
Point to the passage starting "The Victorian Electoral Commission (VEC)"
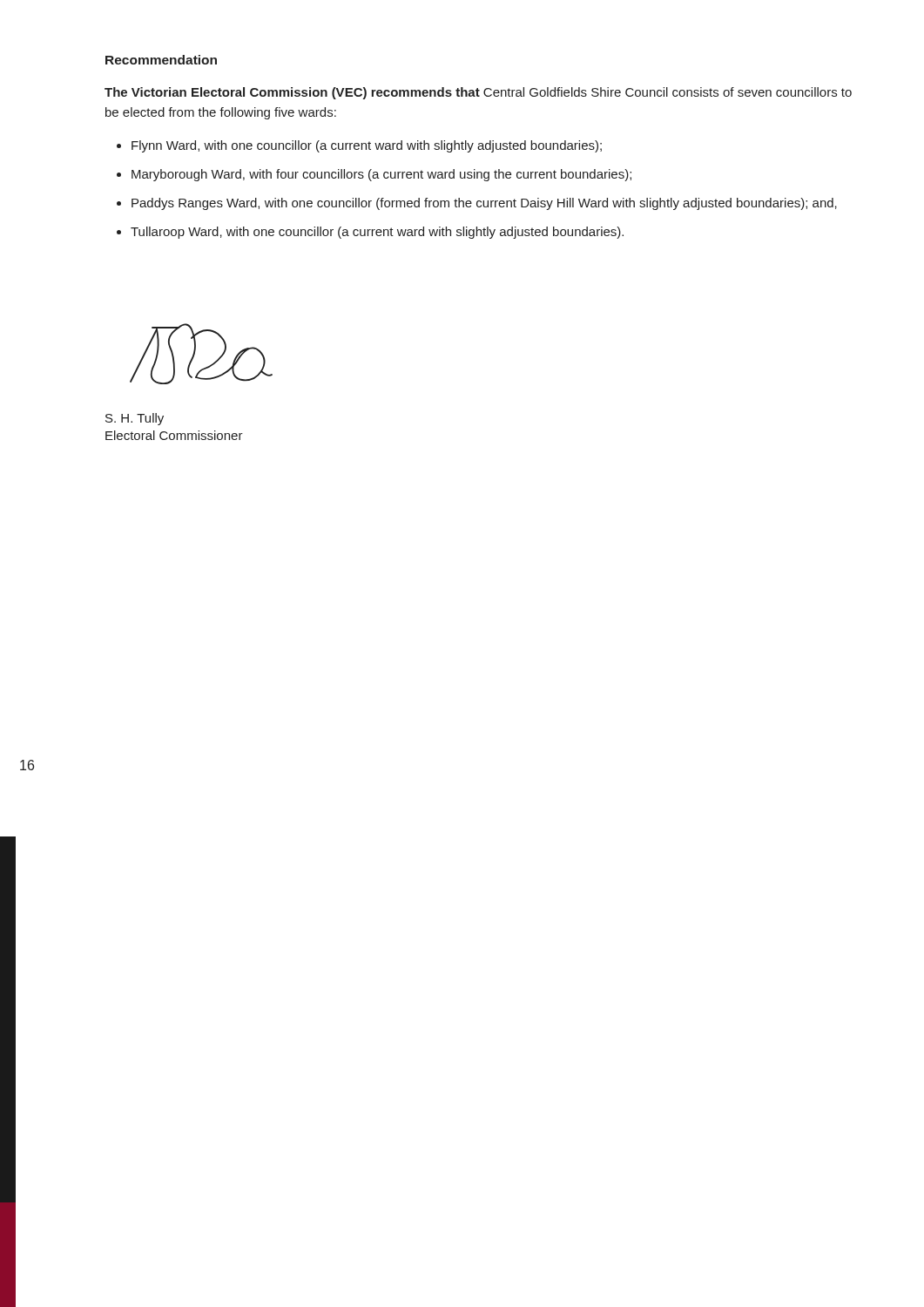click(478, 102)
